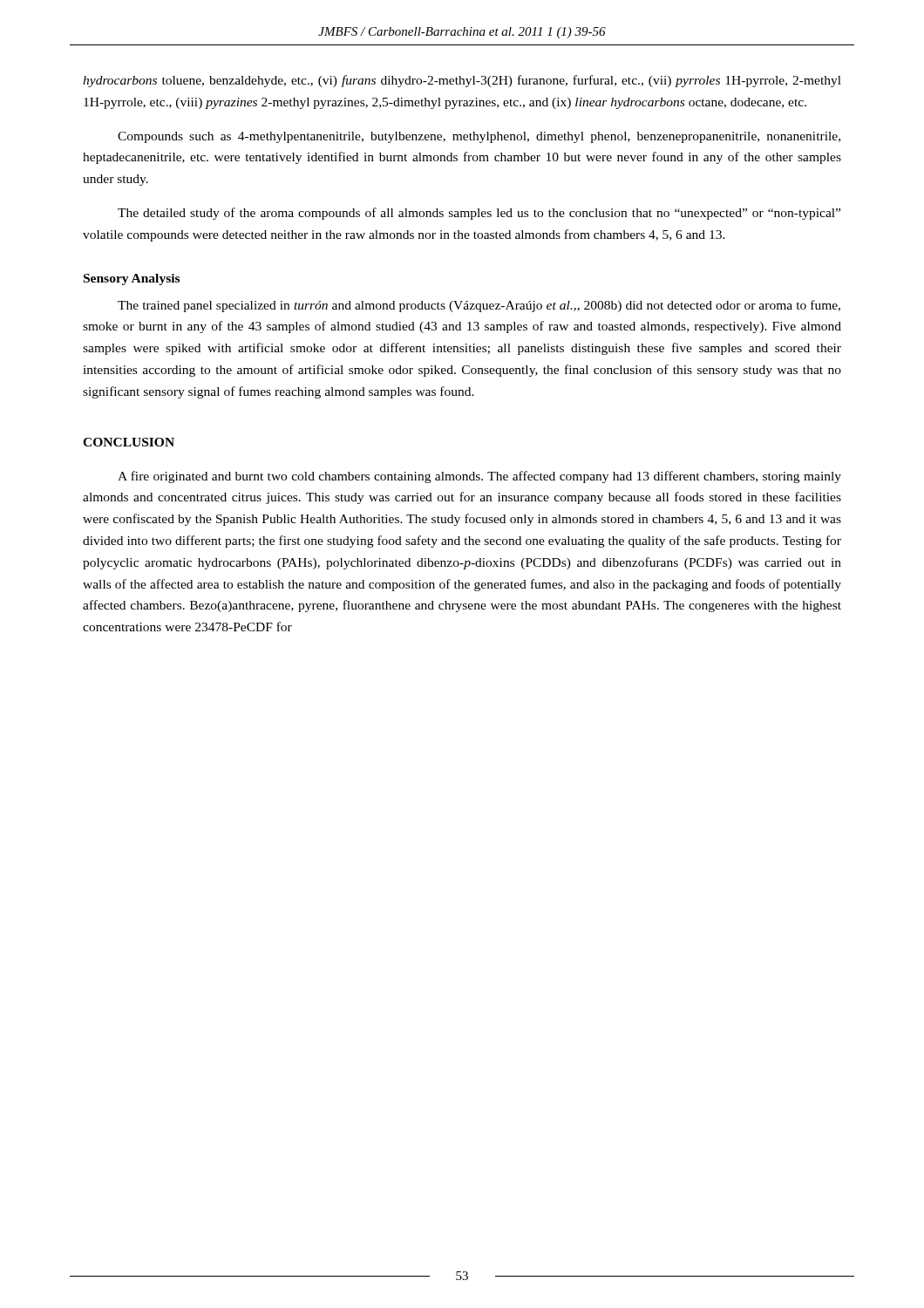Click the passage that begins "The detailed study"

point(462,224)
